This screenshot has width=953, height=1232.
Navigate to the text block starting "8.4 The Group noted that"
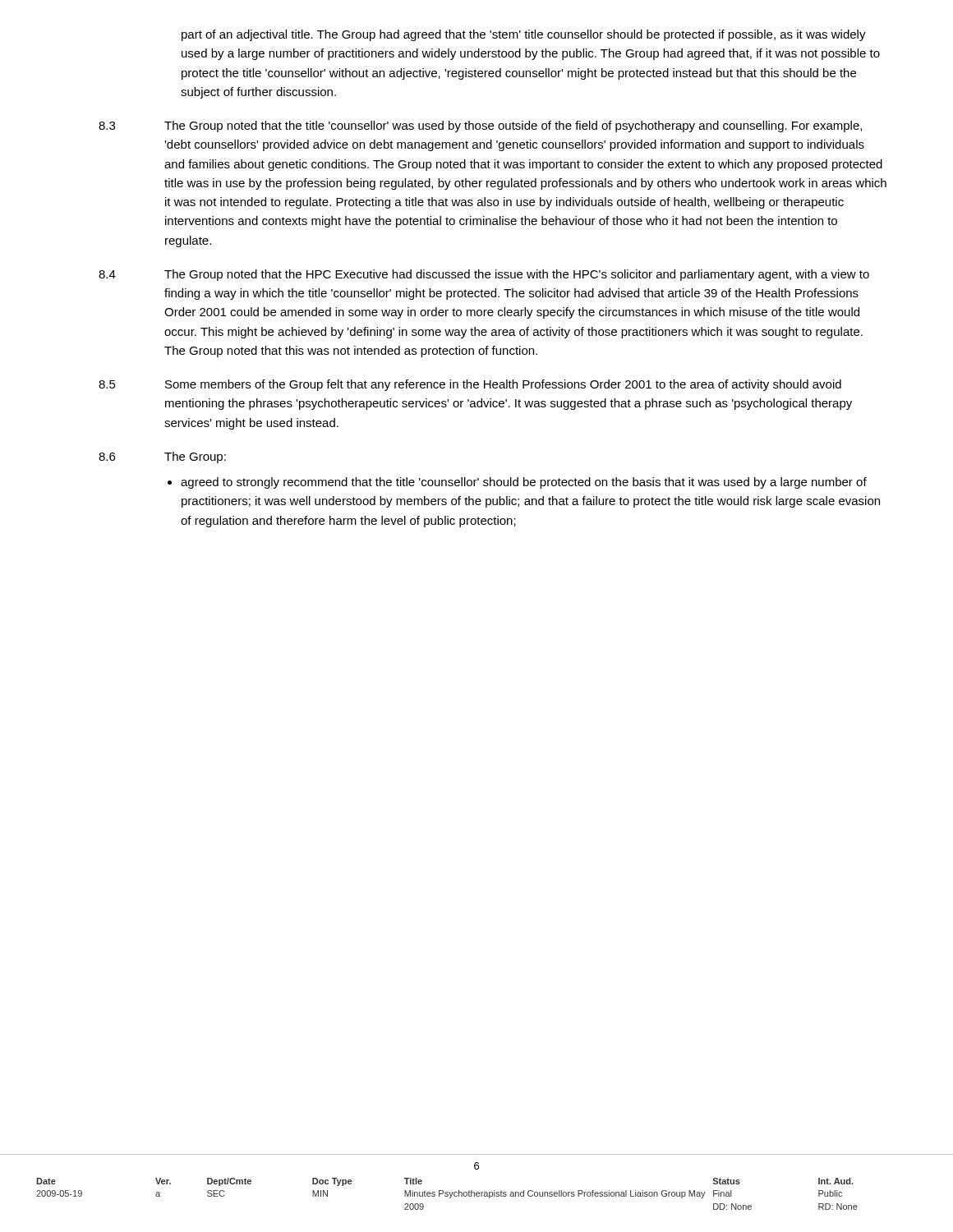493,312
